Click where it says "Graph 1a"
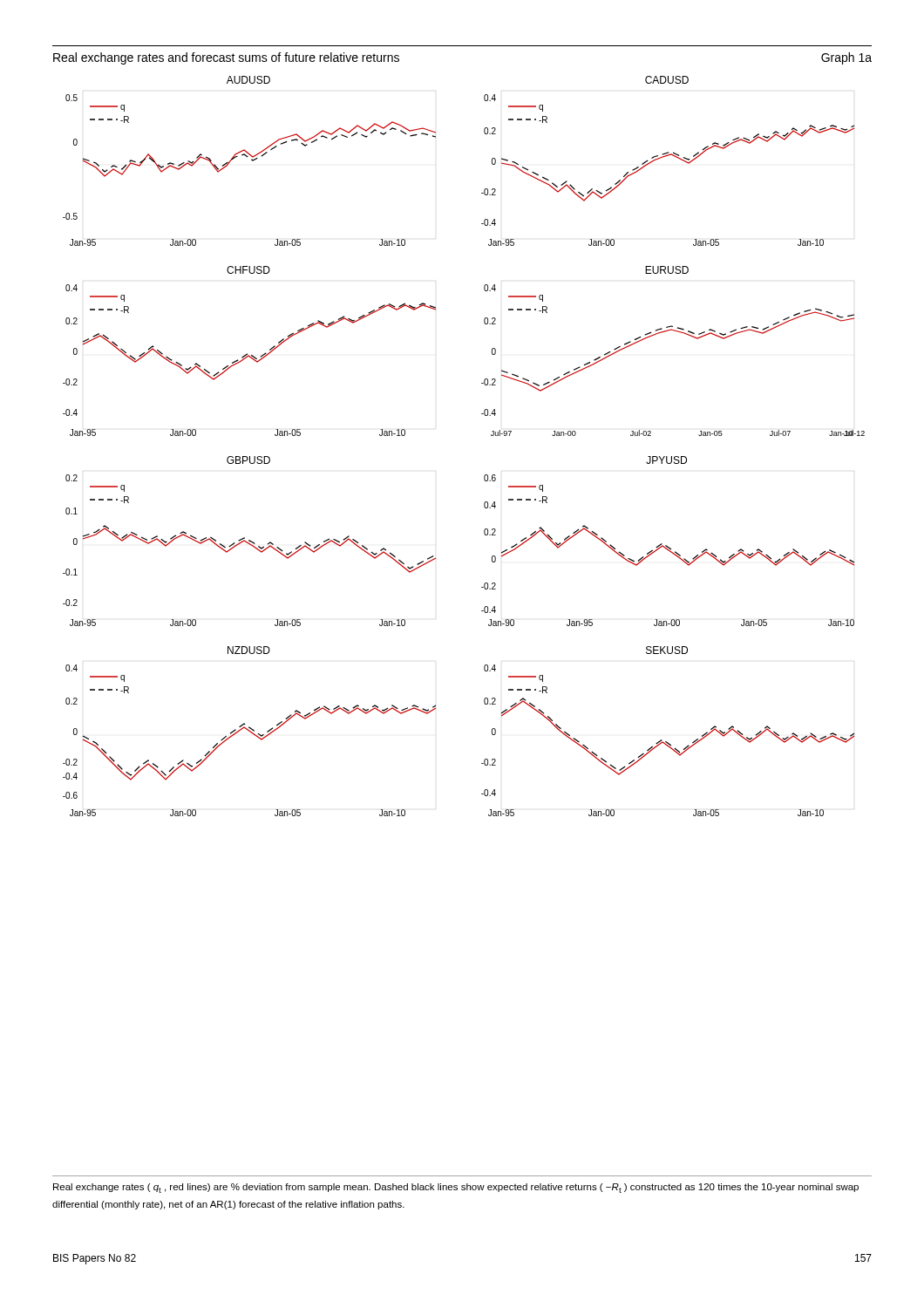This screenshot has height=1308, width=924. click(x=846, y=58)
